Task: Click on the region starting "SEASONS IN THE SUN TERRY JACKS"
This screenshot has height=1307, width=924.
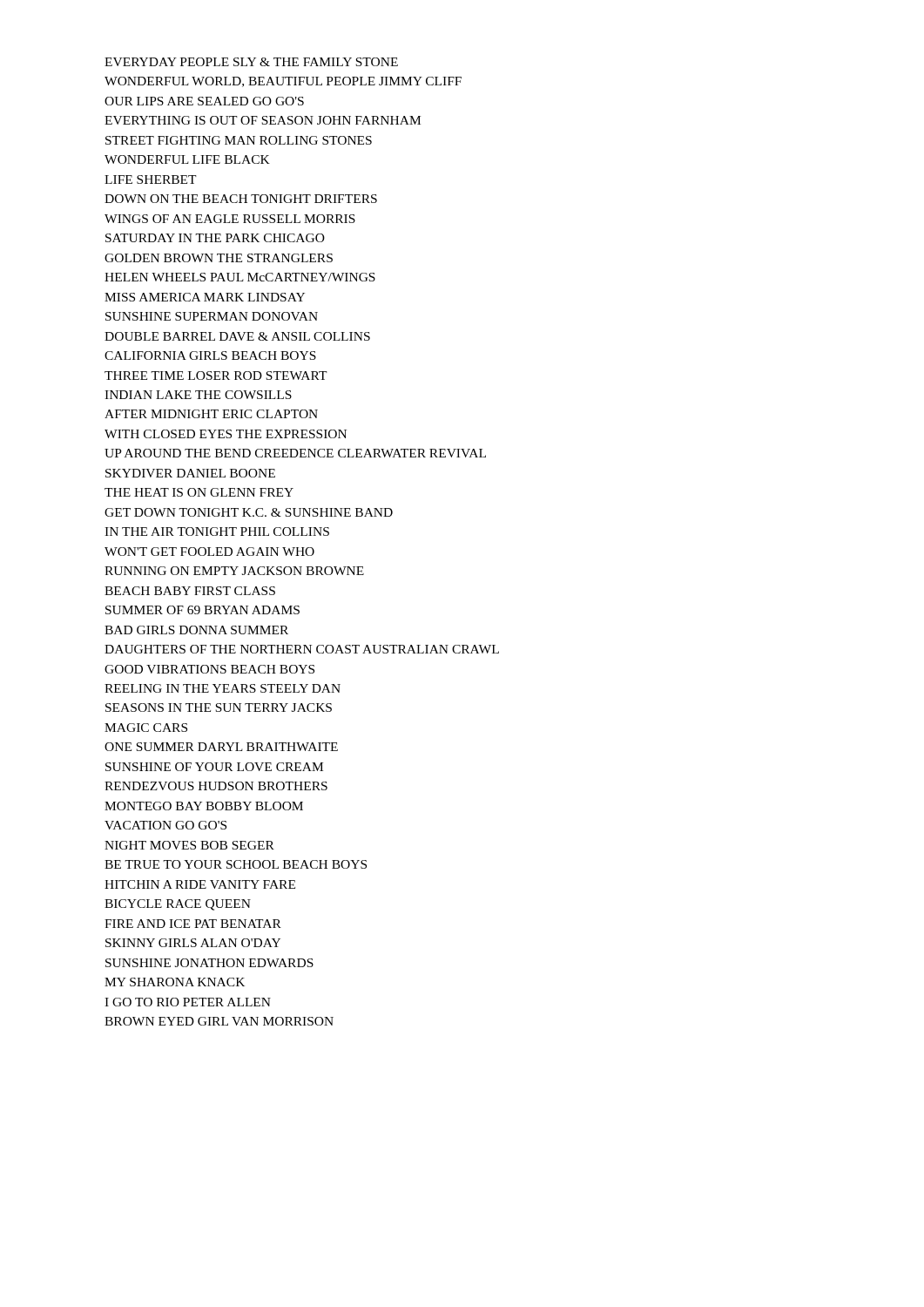Action: click(219, 707)
